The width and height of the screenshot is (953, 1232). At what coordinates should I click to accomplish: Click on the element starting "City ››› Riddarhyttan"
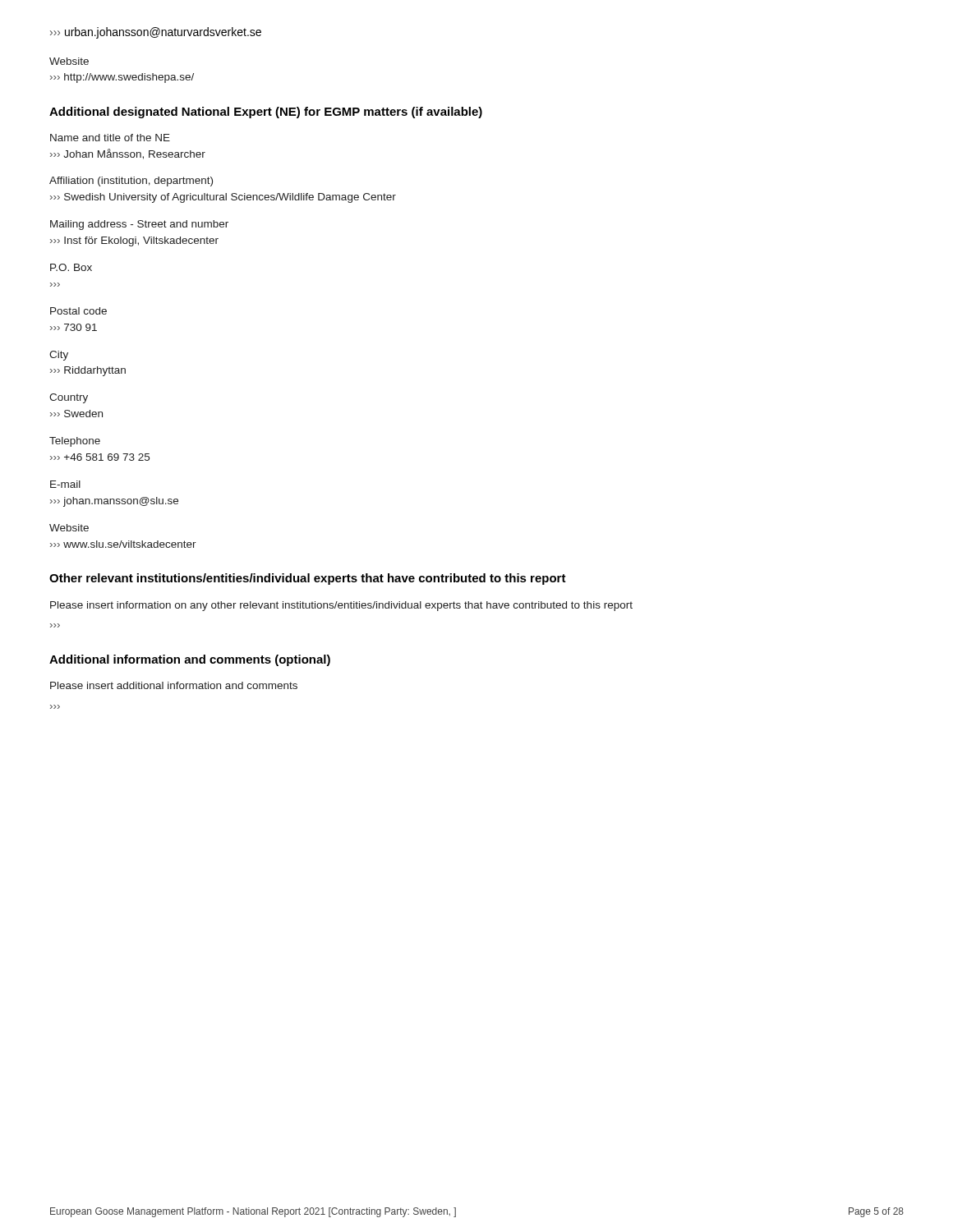pyautogui.click(x=59, y=356)
